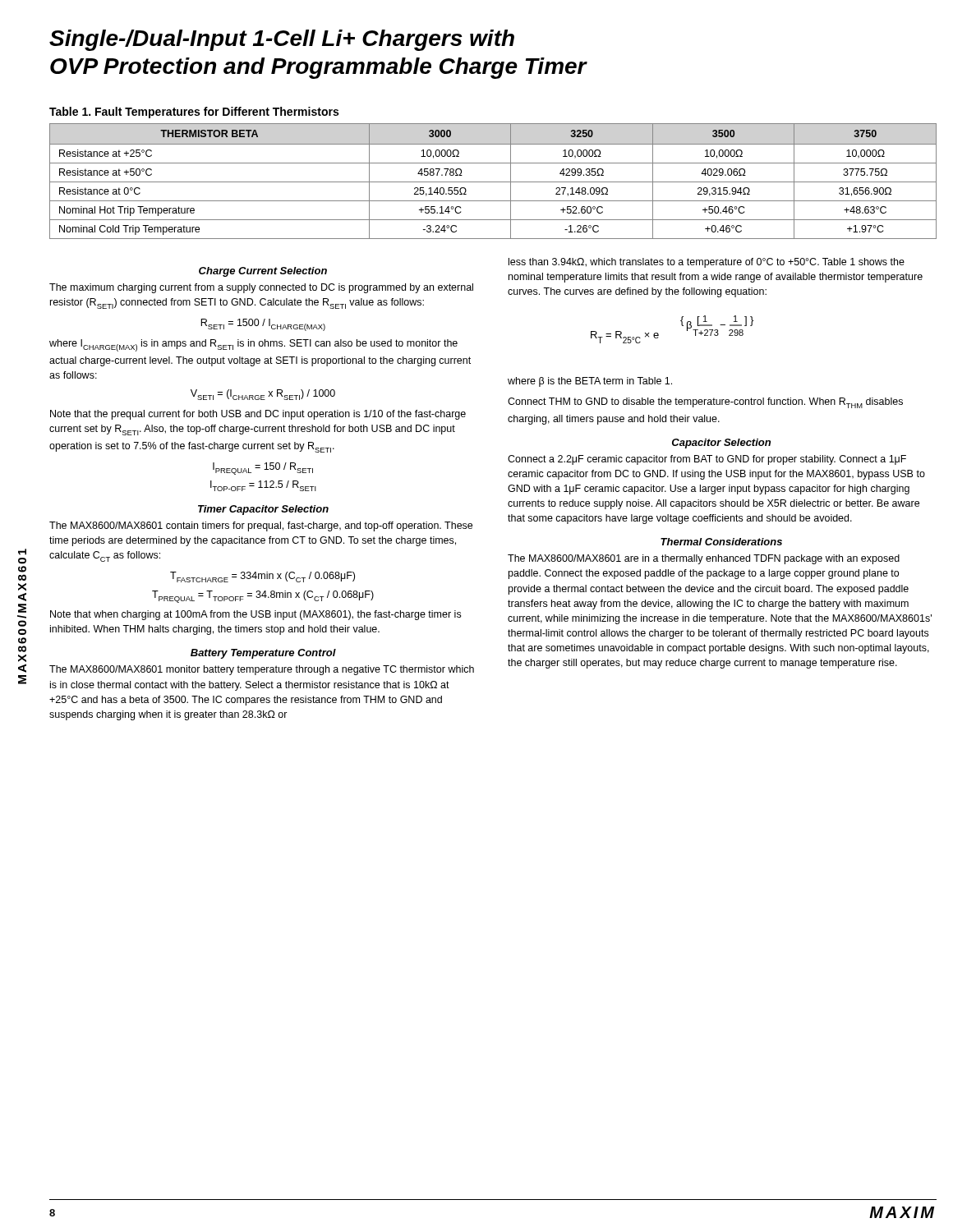Click the section header that begins "Table 1. Fault Temperatures for Different"
The height and width of the screenshot is (1232, 953).
194,112
